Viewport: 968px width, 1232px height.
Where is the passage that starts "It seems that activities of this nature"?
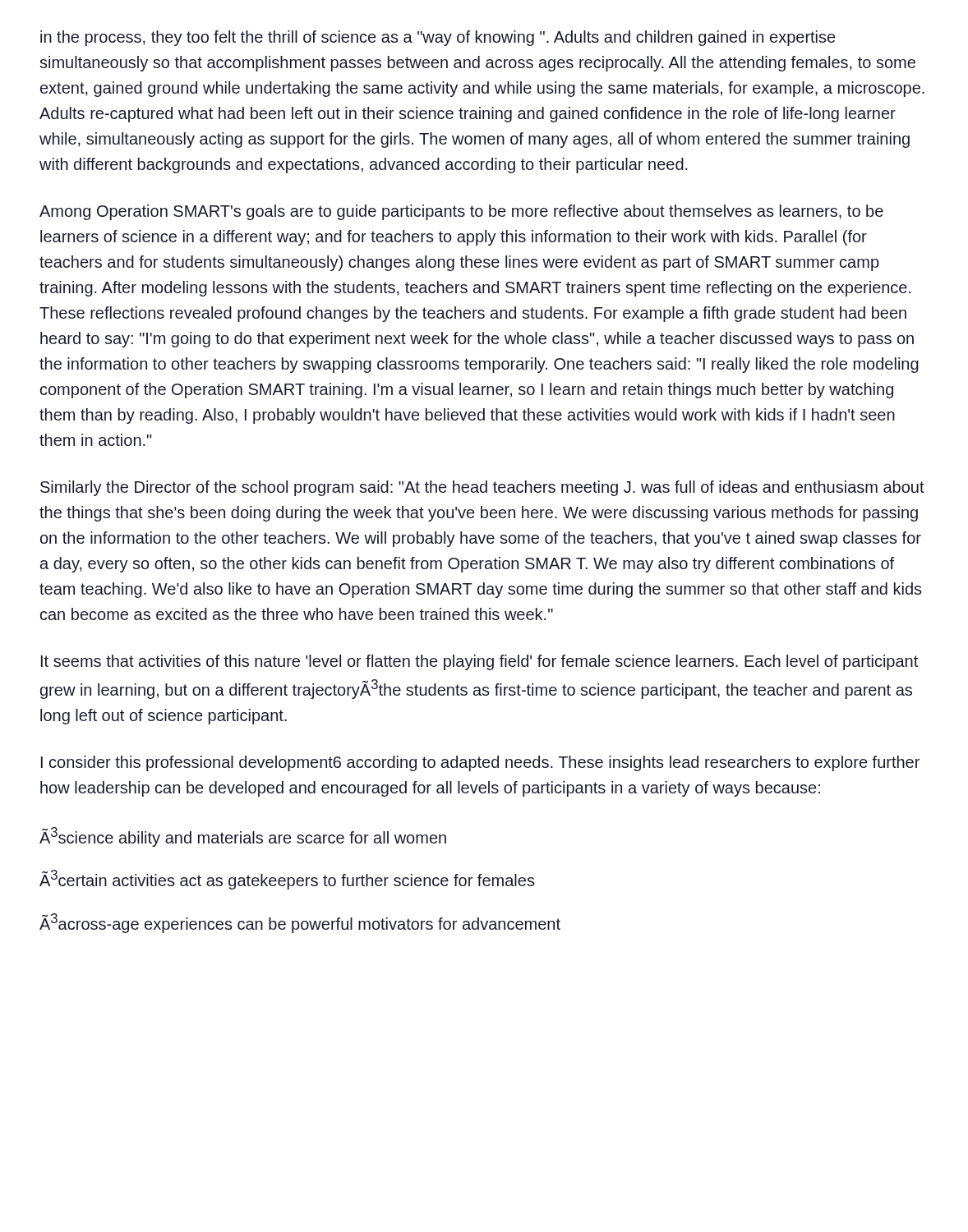pyautogui.click(x=479, y=688)
